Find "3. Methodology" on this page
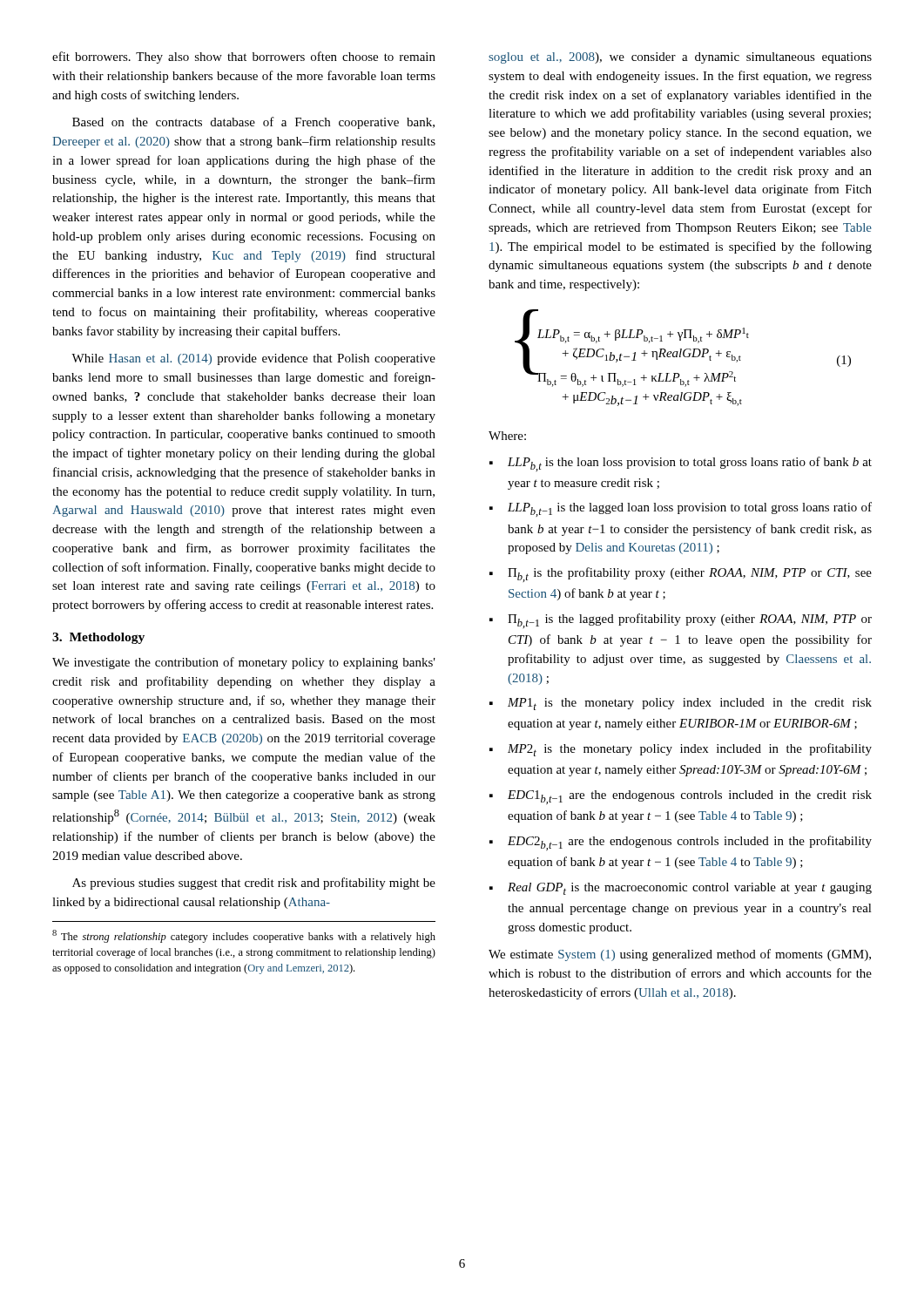924x1307 pixels. (98, 638)
